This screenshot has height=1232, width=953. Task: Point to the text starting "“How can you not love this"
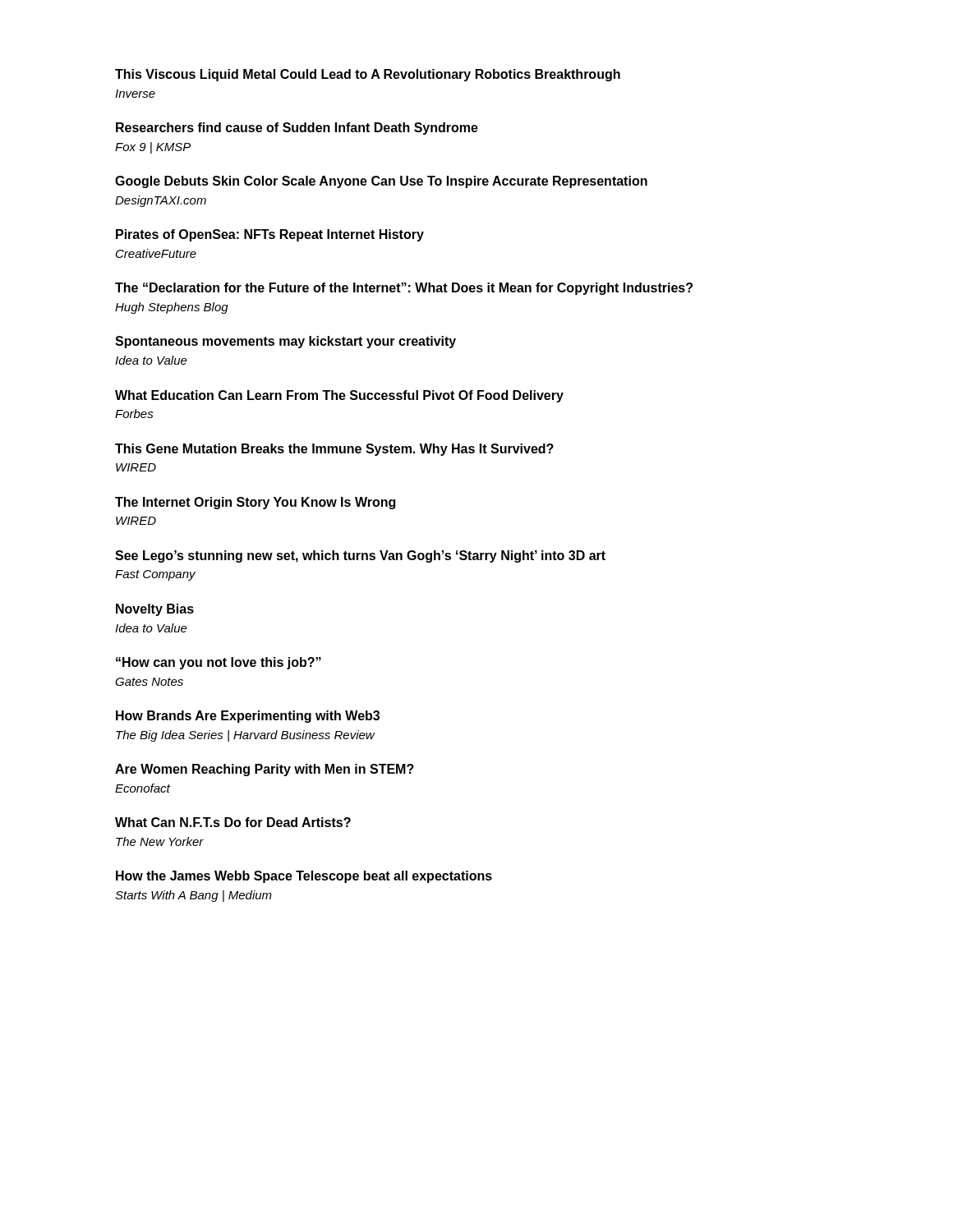point(219,663)
